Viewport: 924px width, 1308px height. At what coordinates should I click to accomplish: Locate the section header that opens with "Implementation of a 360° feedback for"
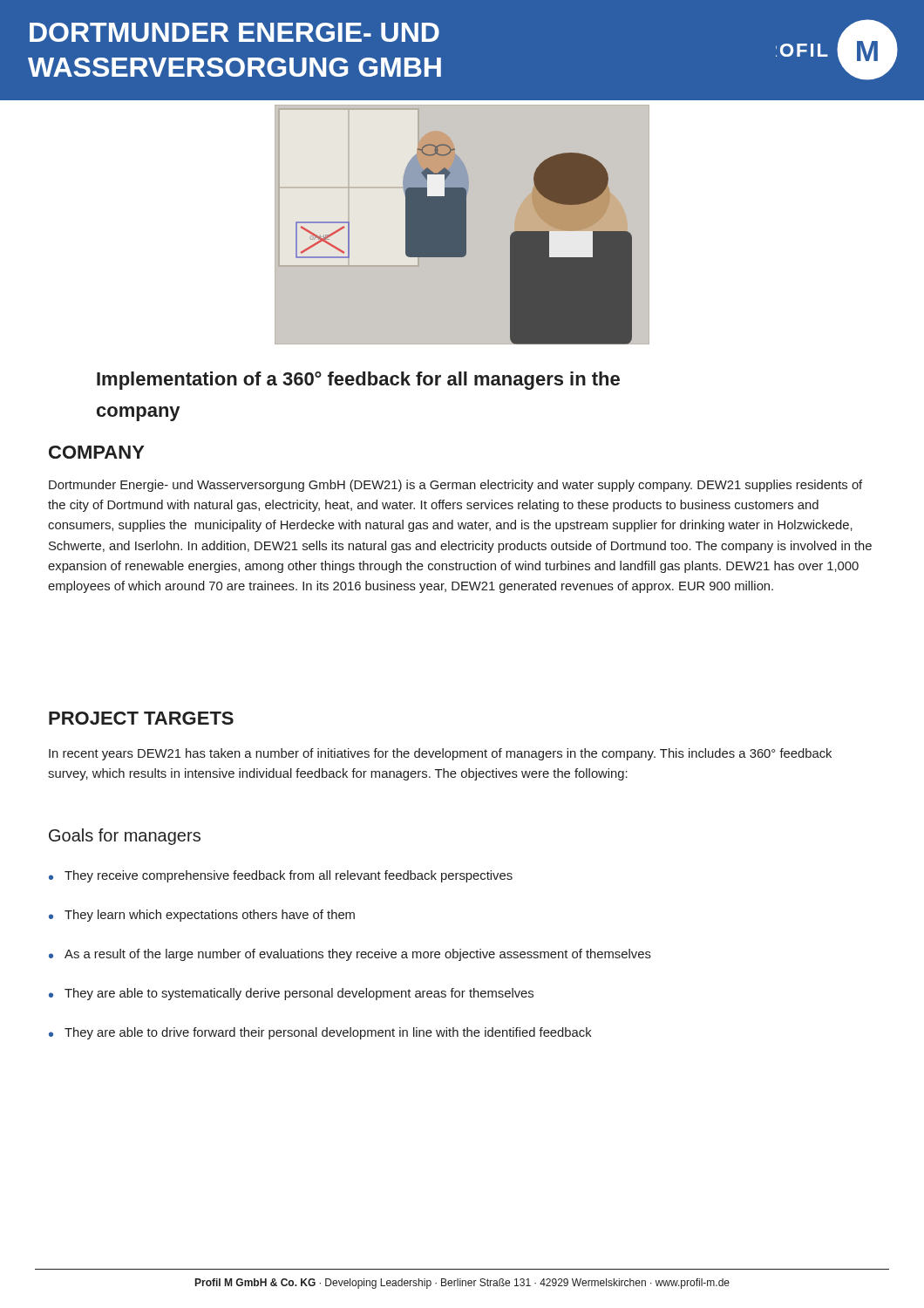pos(358,379)
